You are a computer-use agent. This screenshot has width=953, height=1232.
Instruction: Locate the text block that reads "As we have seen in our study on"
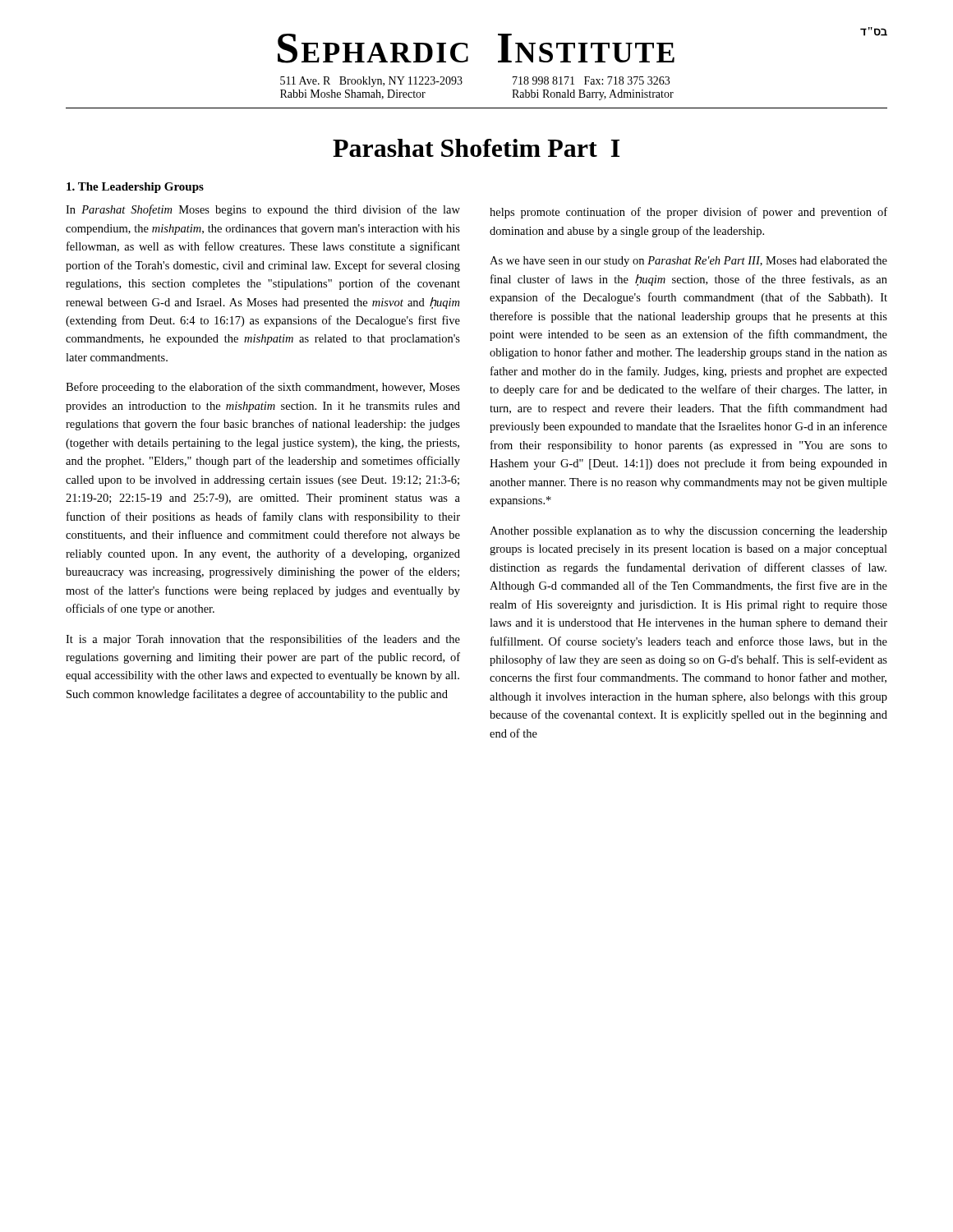coord(688,380)
